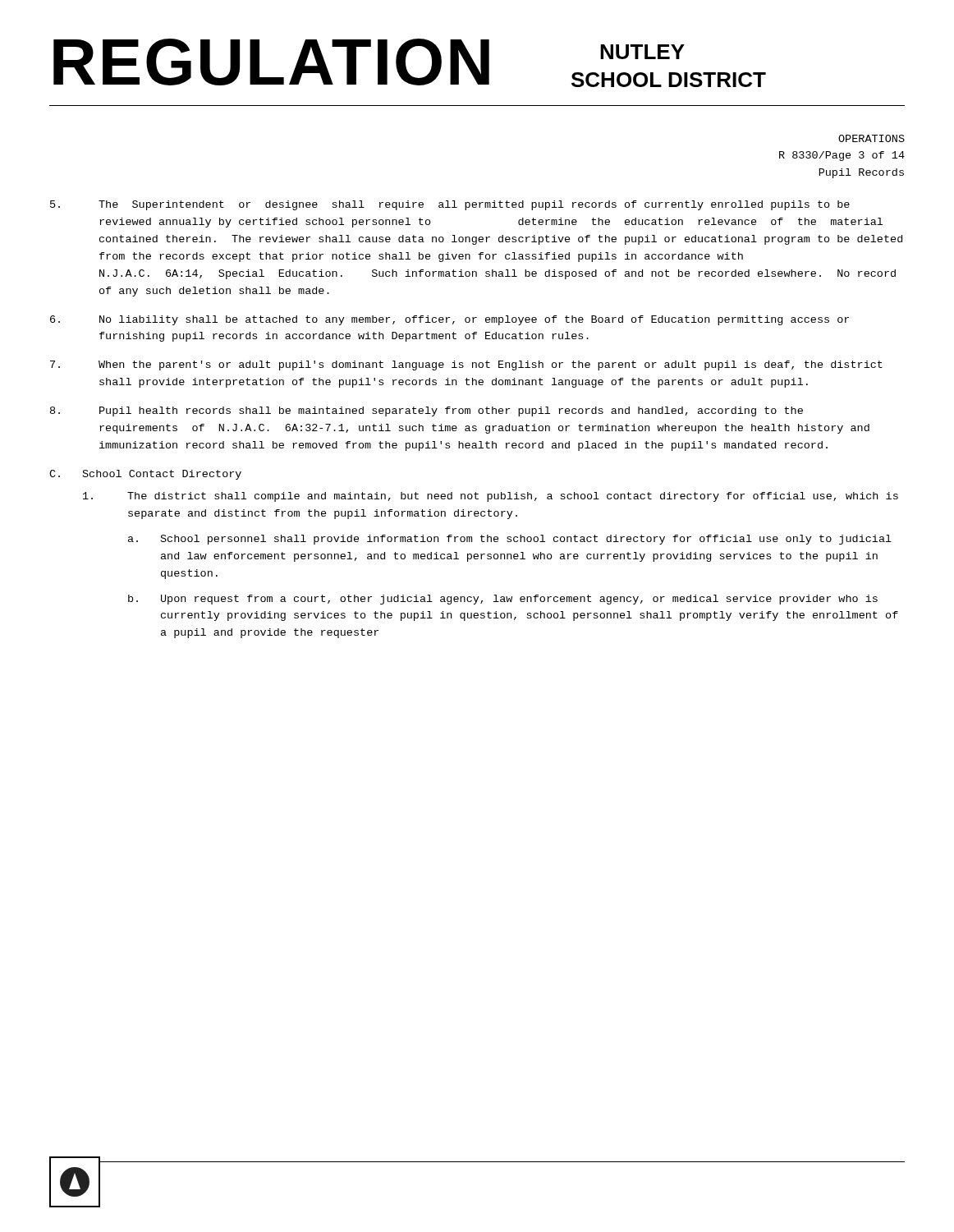Find the element starting "8. Pupil health records shall"
Screen dimensions: 1232x954
pos(477,429)
